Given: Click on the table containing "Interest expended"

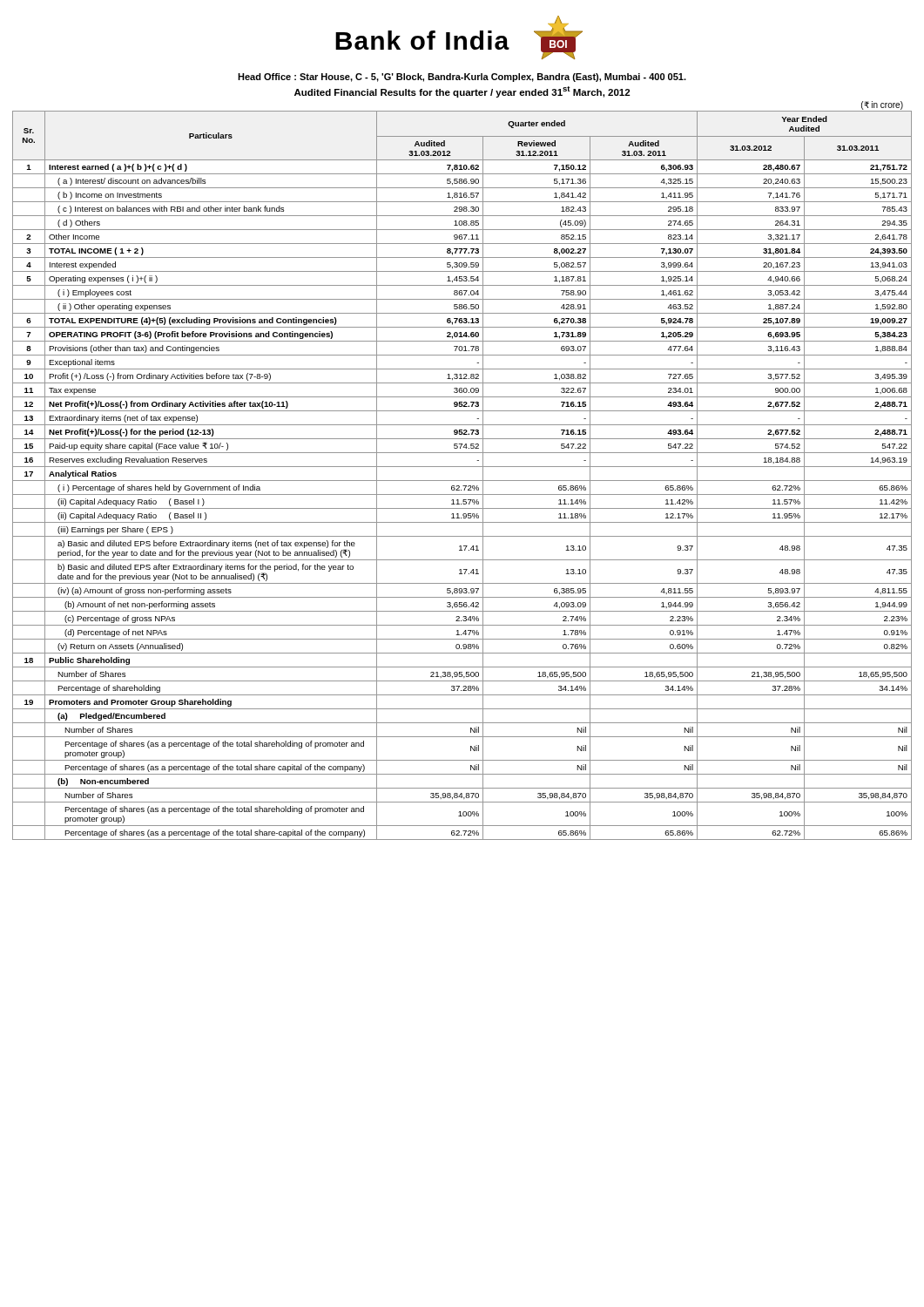Looking at the screenshot, I should pos(462,475).
